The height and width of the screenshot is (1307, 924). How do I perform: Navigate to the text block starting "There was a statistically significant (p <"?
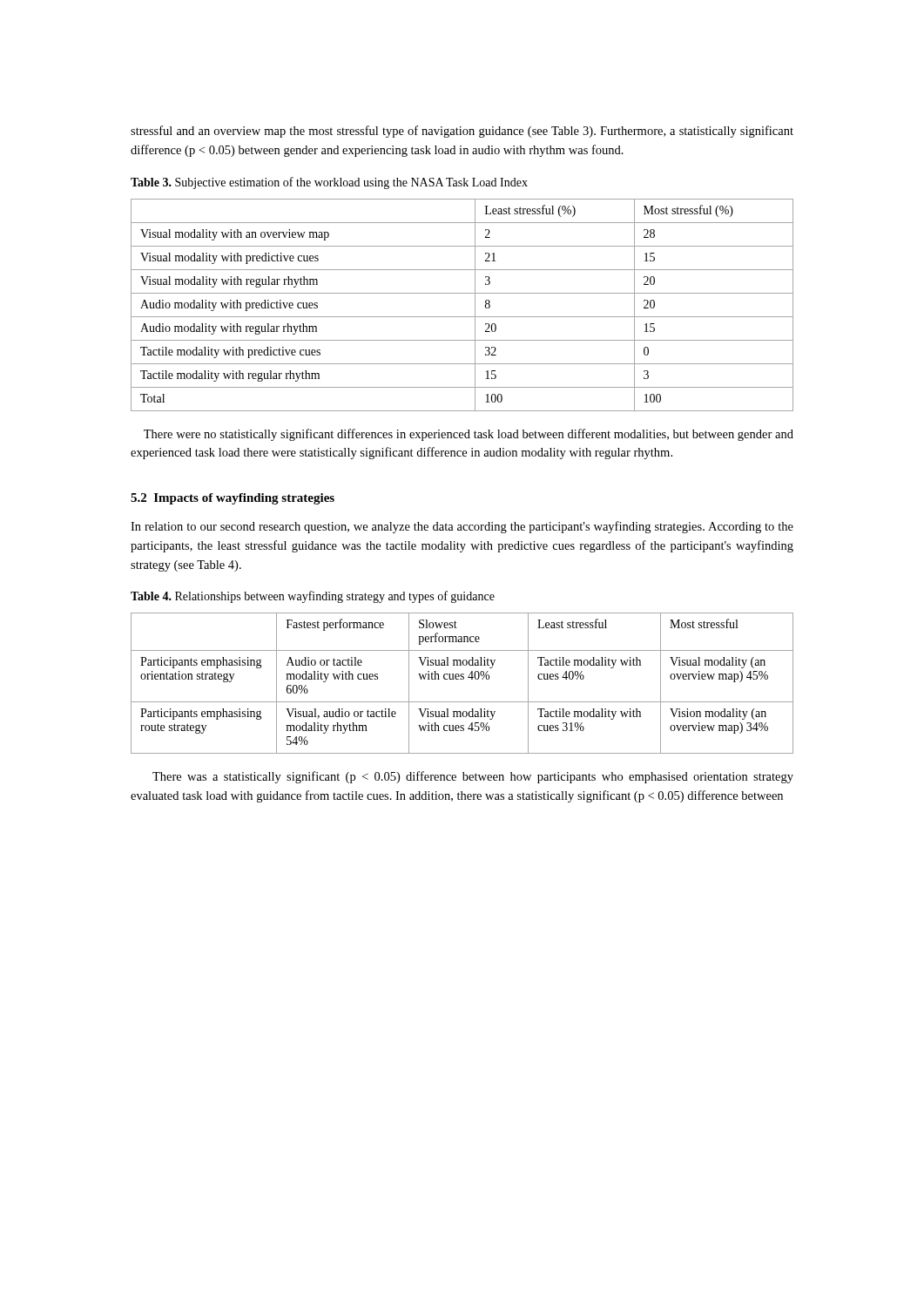point(462,786)
